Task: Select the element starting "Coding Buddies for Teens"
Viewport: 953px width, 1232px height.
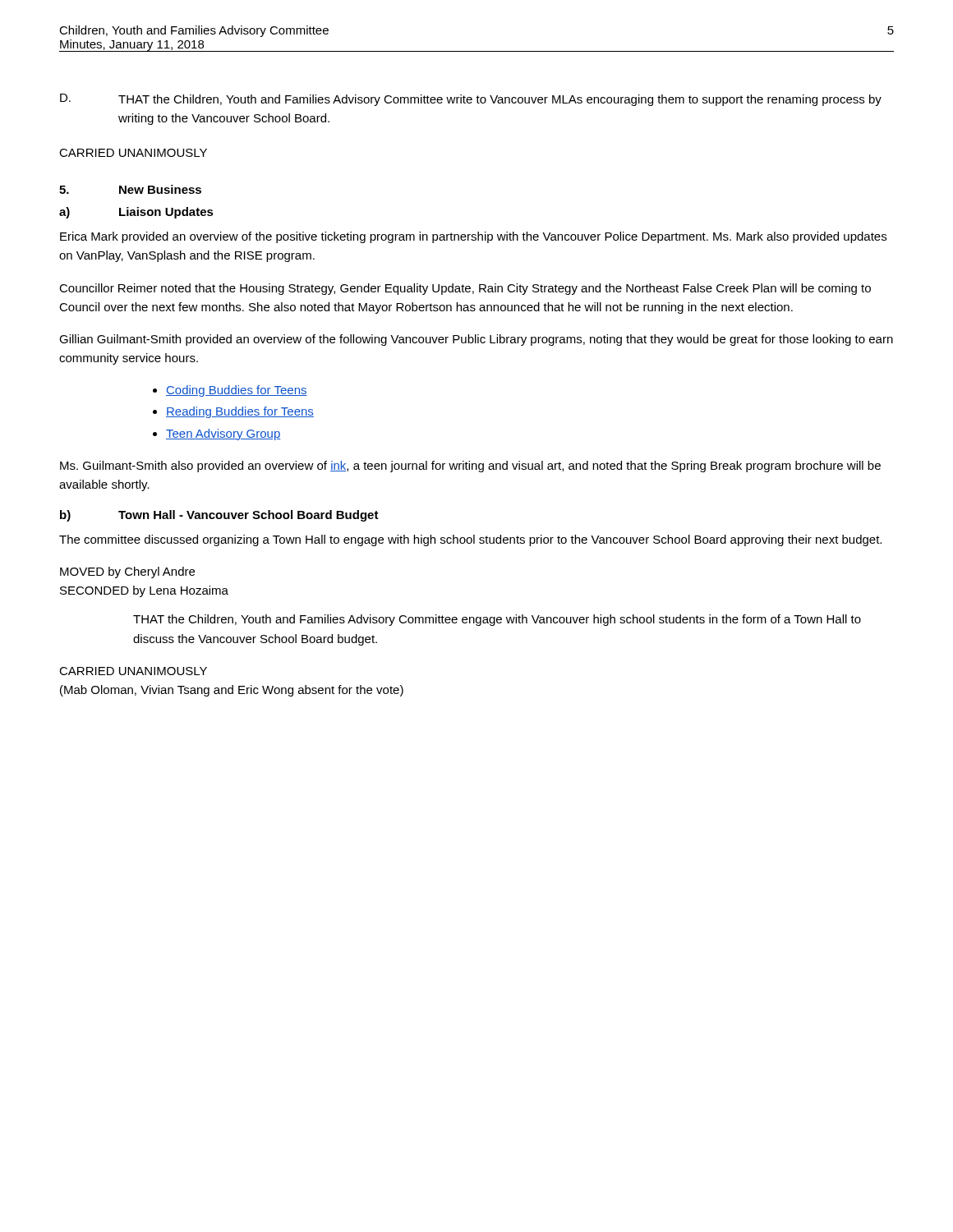Action: click(x=236, y=389)
